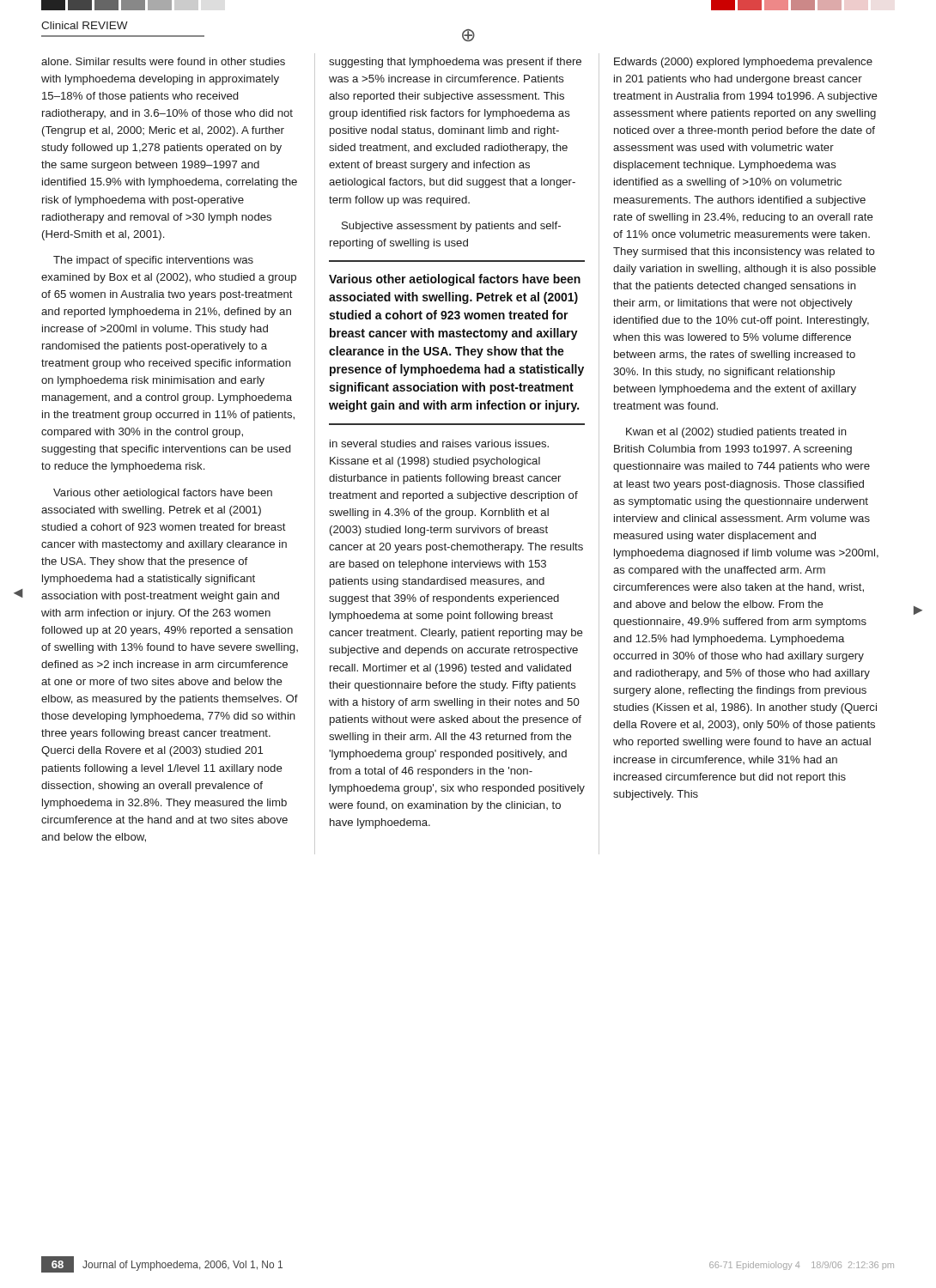Navigate to the text starting "Edwards (2000) explored lymphoedema prevalence"
936x1288 pixels.
pos(746,428)
